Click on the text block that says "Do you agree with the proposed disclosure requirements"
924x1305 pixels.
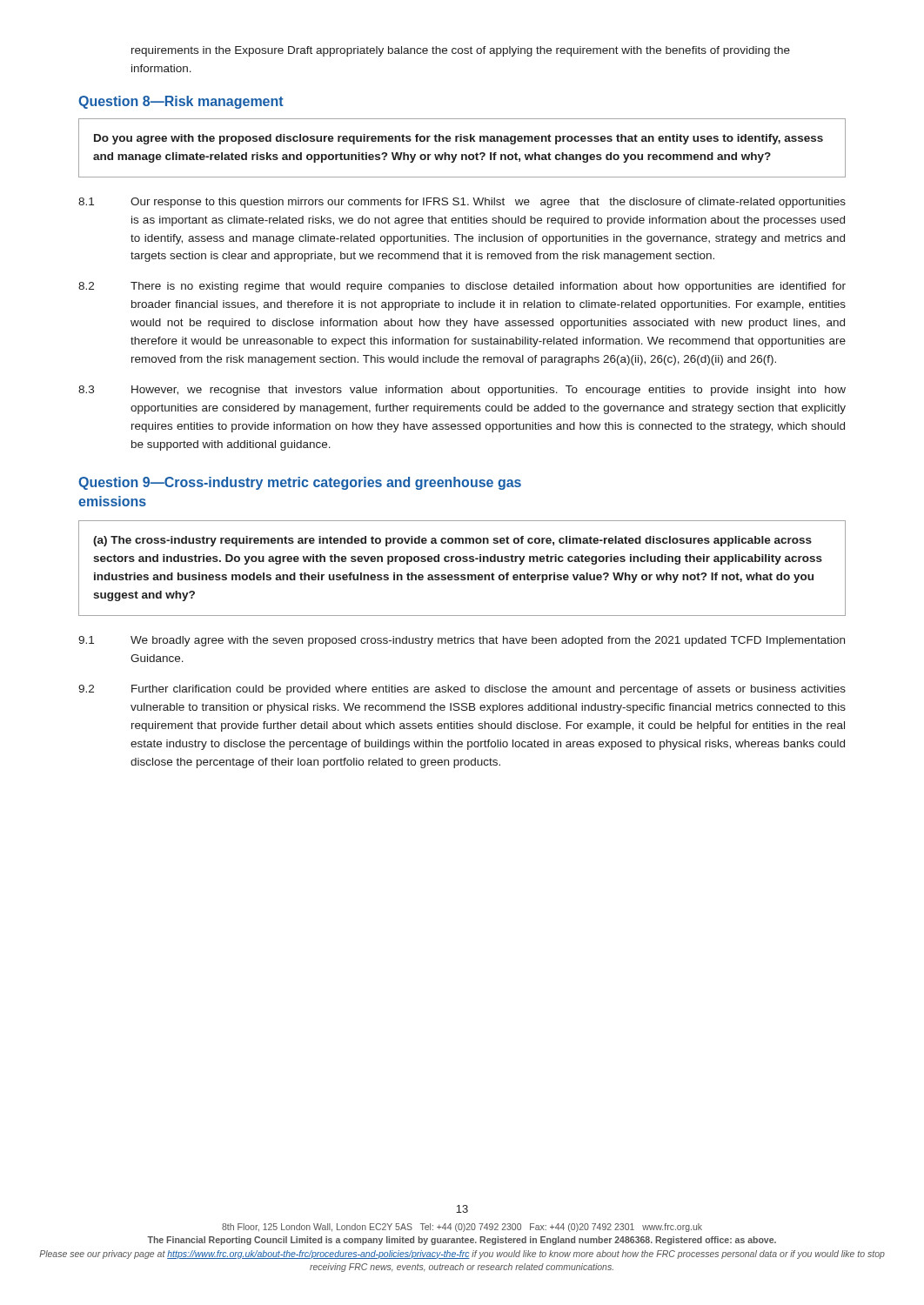coord(458,147)
